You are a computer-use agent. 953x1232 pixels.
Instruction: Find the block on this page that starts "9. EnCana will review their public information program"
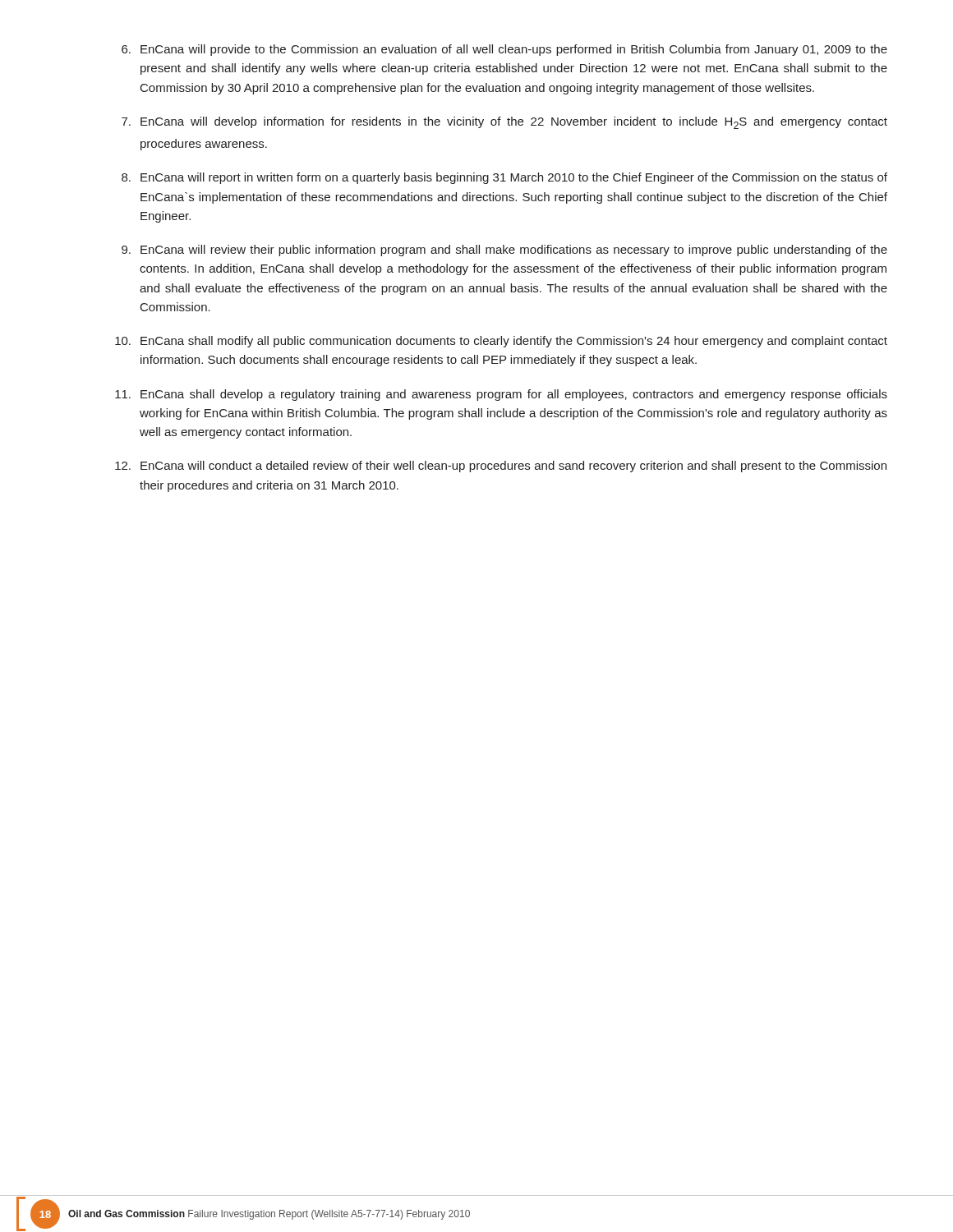485,278
